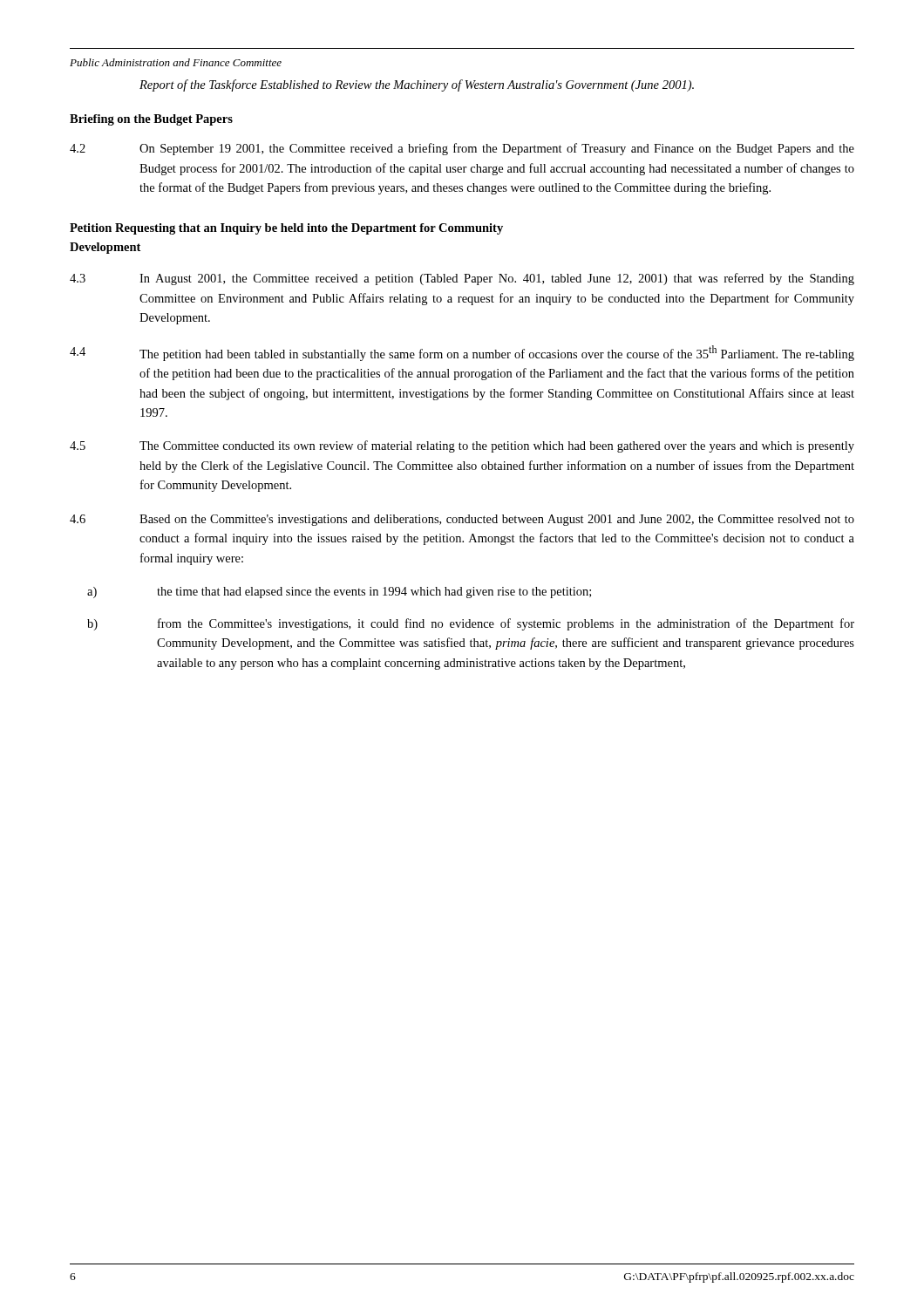The width and height of the screenshot is (924, 1308).
Task: Click on the element starting "2 On September 19 2001, the"
Action: click(x=462, y=168)
